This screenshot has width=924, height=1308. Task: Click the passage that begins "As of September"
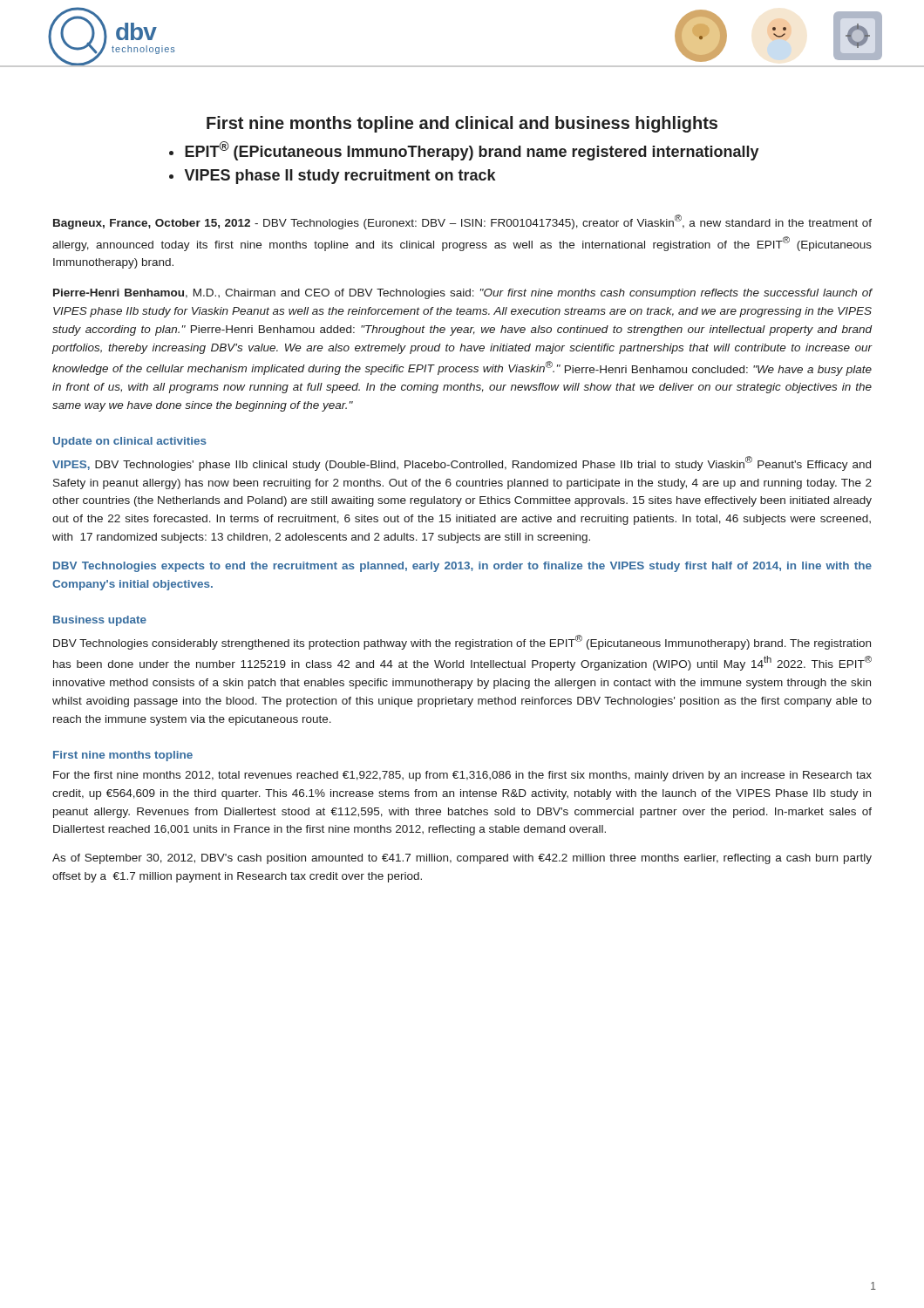[x=462, y=867]
